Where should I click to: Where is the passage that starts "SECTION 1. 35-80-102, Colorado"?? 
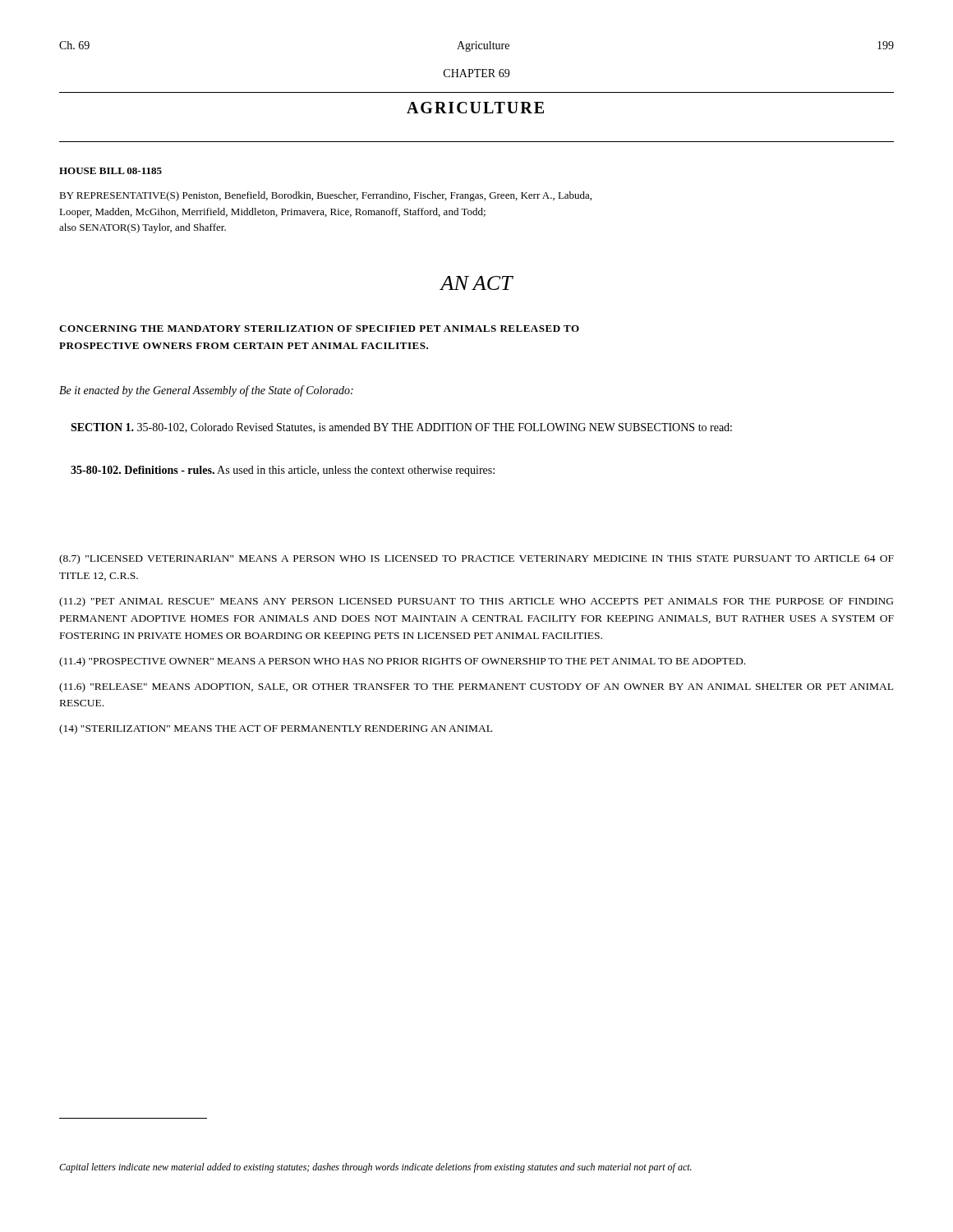(x=396, y=428)
